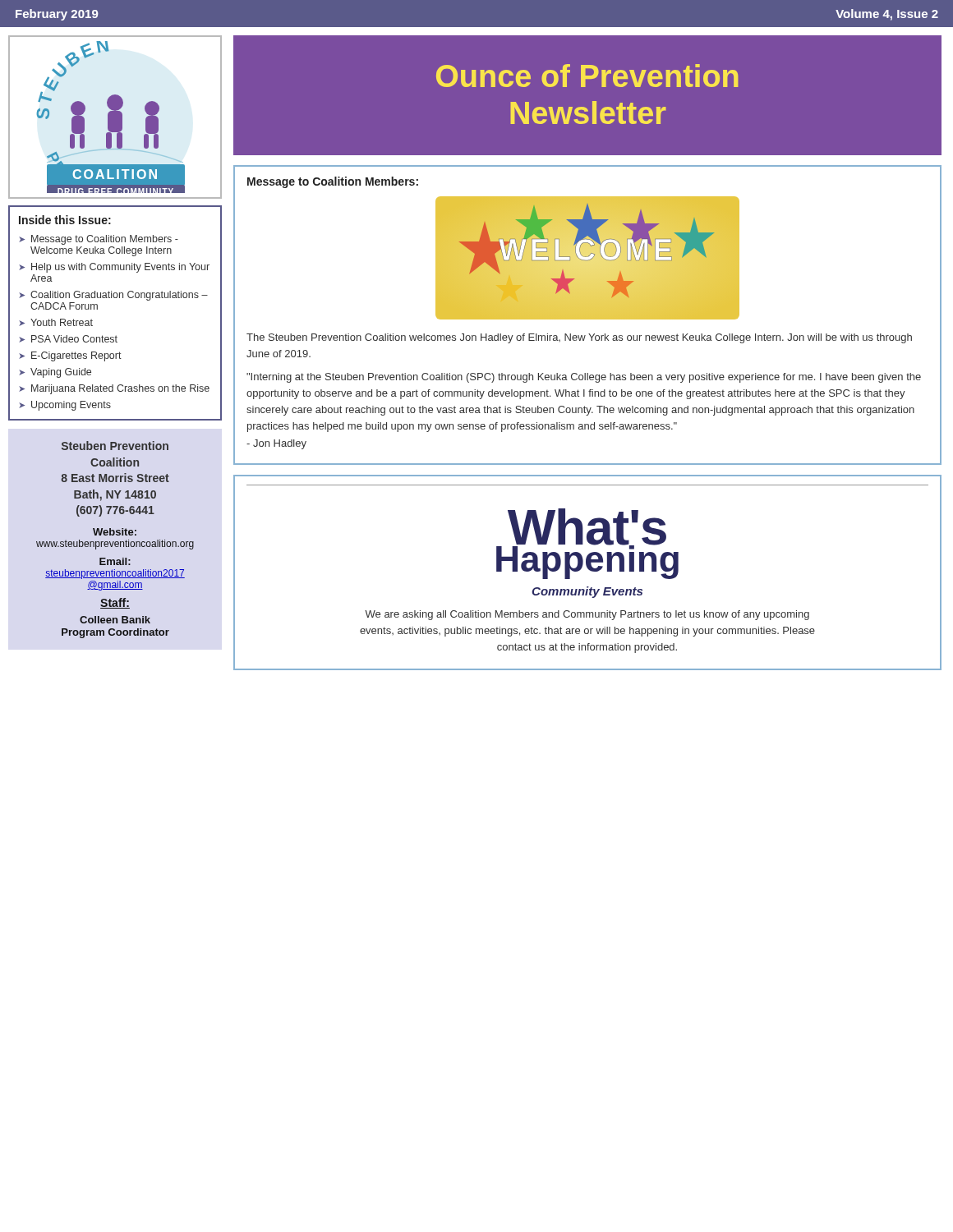Select the section header that says "Inside this Issue:"
The height and width of the screenshot is (1232, 953).
pyautogui.click(x=65, y=220)
